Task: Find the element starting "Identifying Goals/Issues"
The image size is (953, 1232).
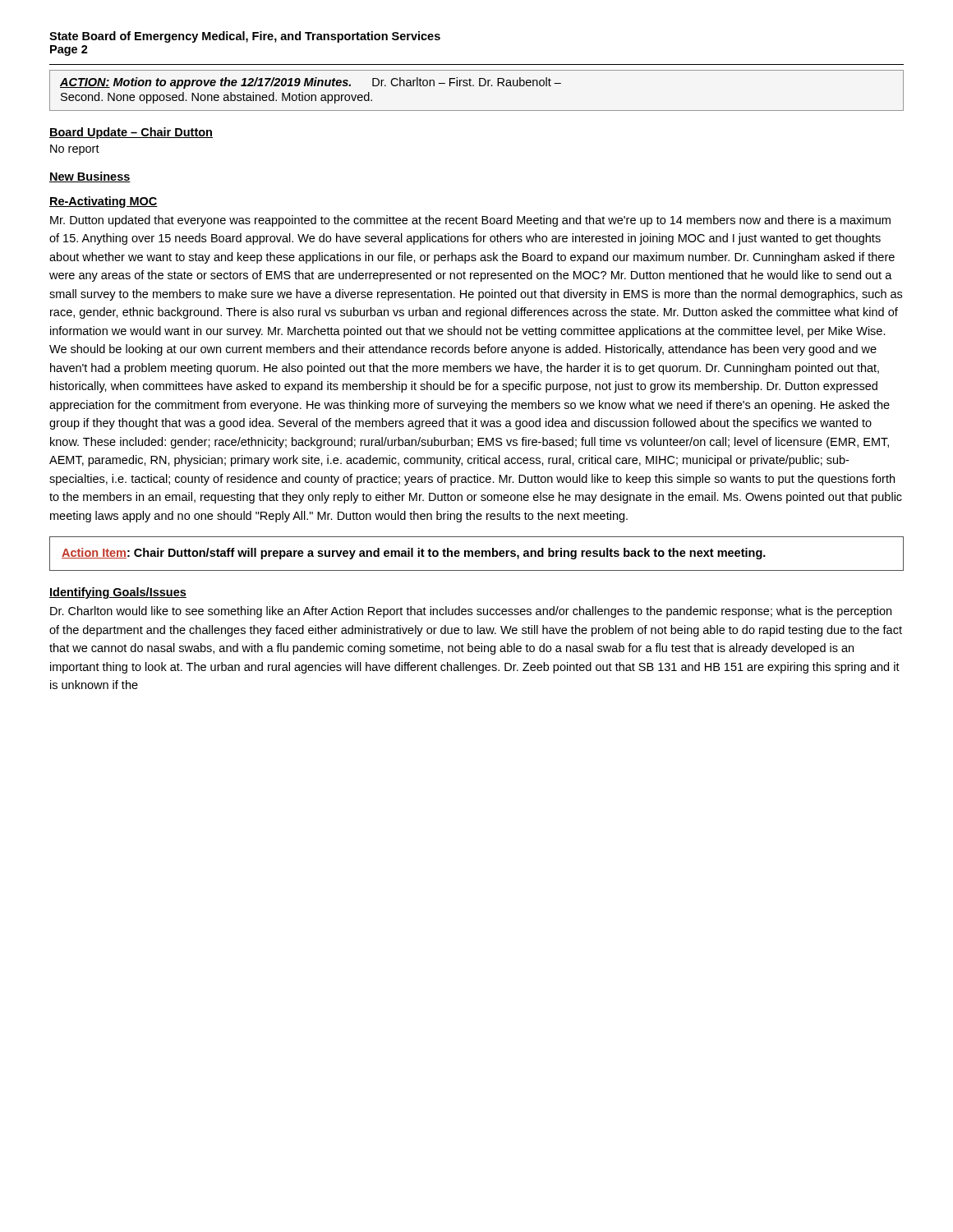Action: click(x=118, y=593)
